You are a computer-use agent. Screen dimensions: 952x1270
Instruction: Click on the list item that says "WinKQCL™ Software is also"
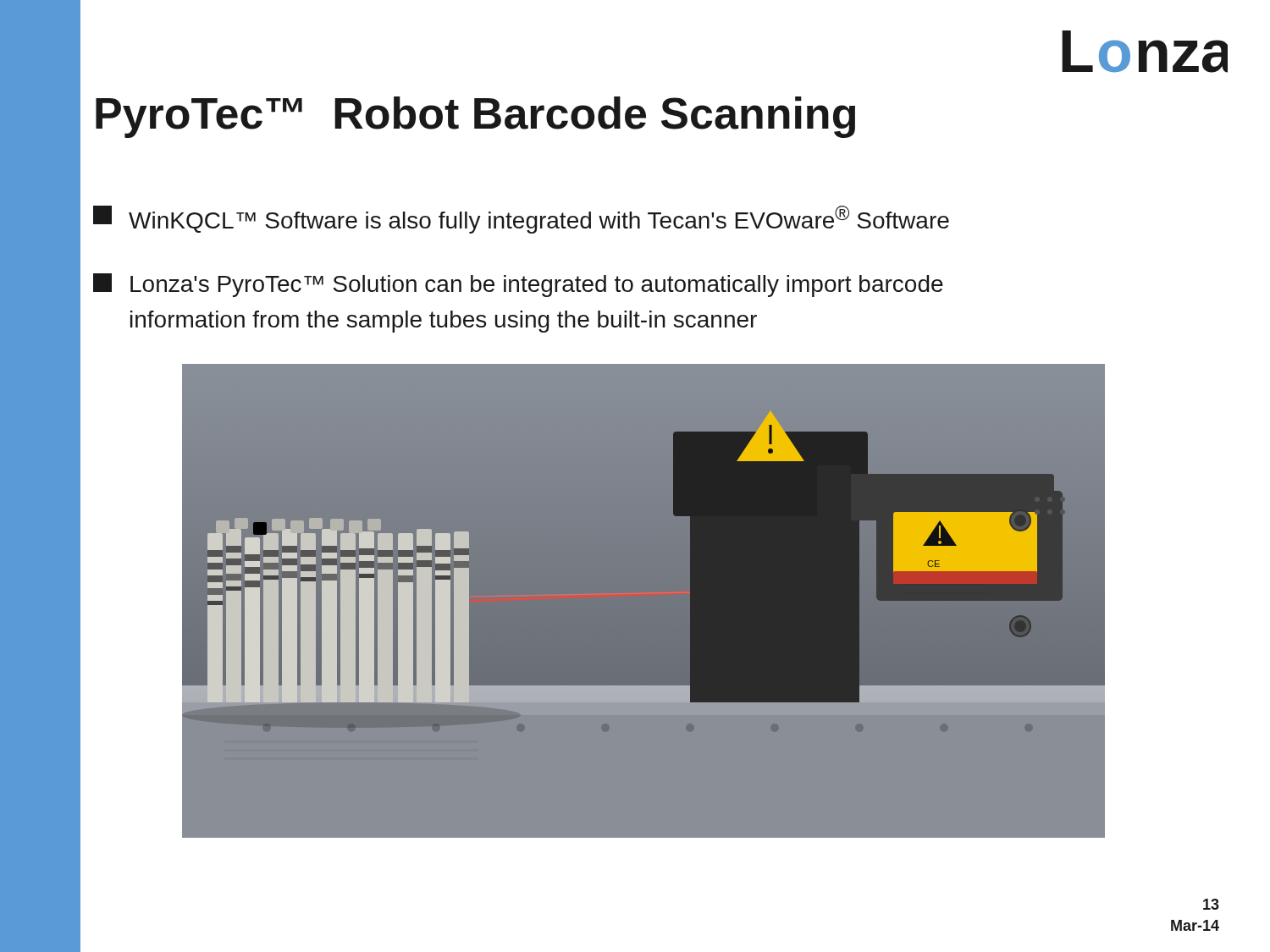coord(521,219)
